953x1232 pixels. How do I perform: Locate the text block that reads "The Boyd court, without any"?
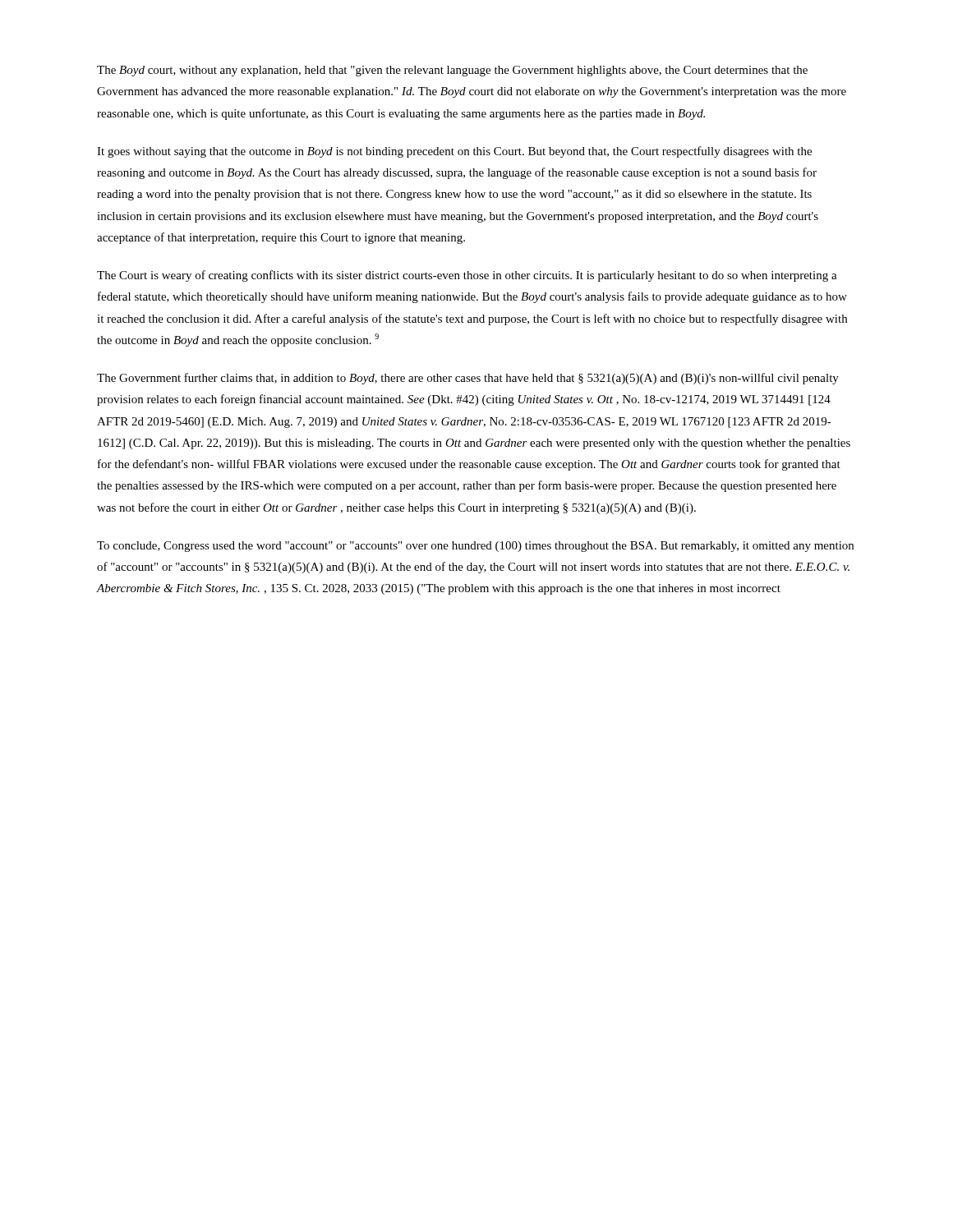(x=472, y=91)
